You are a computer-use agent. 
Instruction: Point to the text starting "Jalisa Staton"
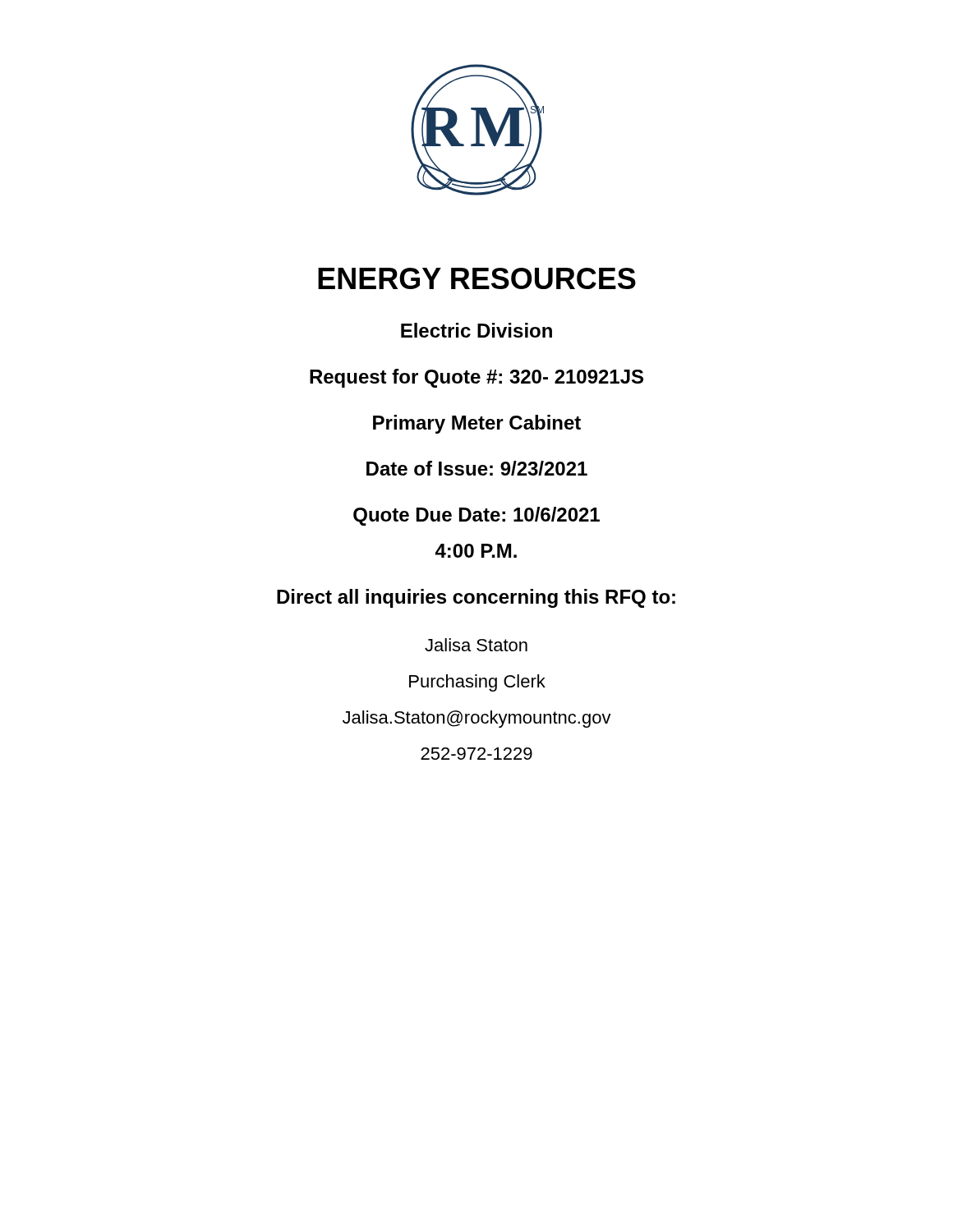pos(476,645)
